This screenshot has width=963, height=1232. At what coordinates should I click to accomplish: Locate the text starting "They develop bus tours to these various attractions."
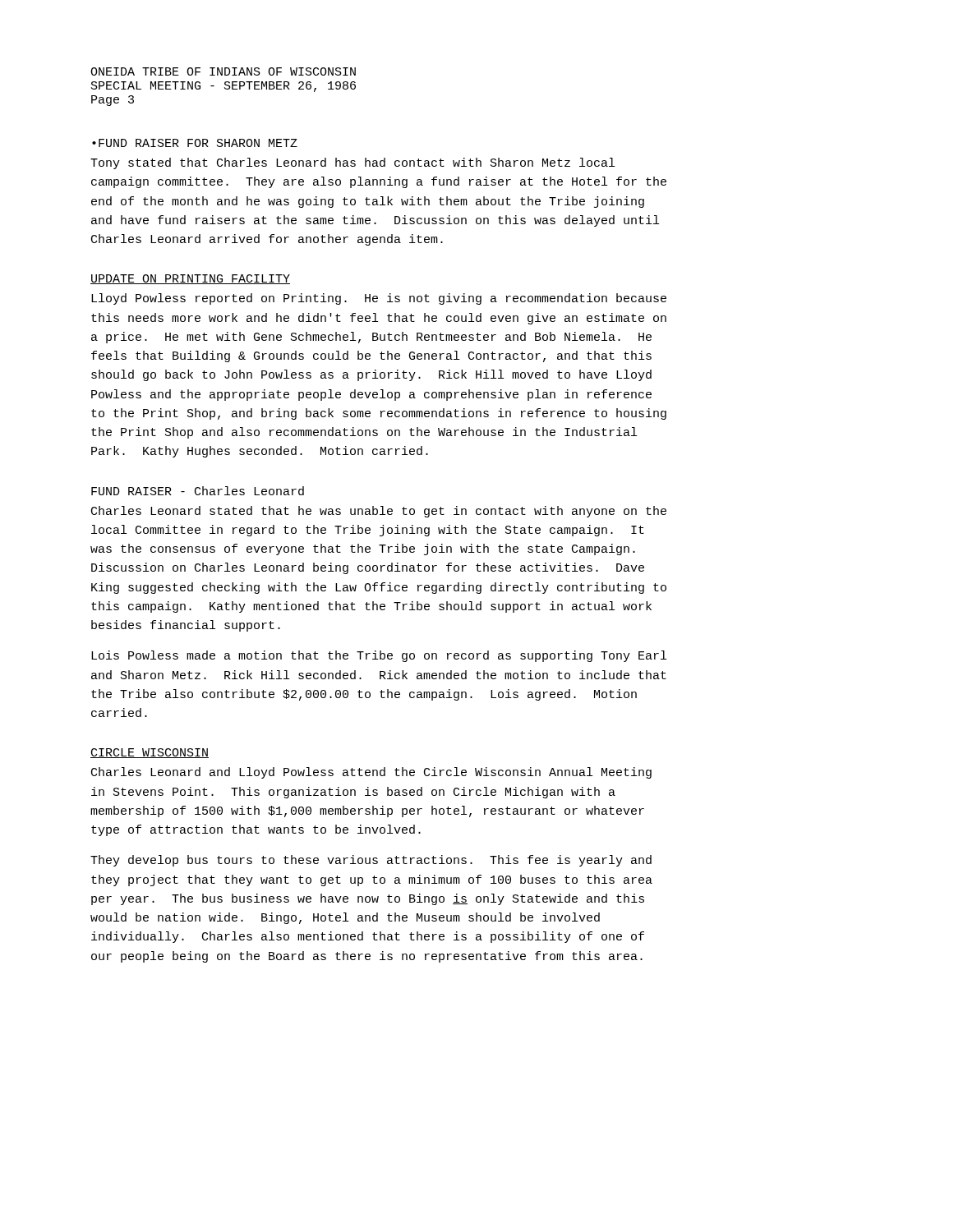click(x=371, y=909)
